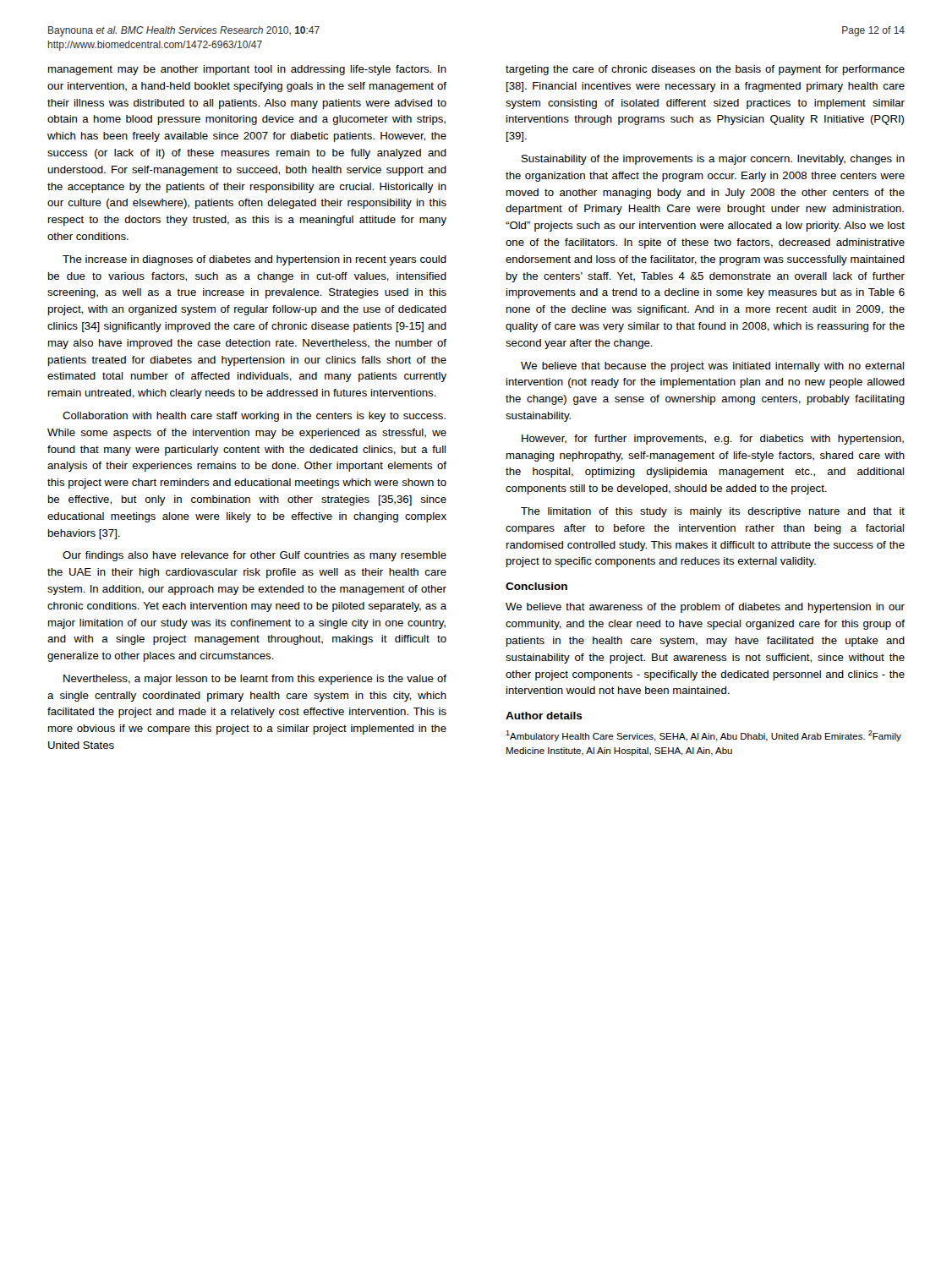Where is the passage that starts "Our findings also have relevance for"?
This screenshot has height=1268, width=952.
247,606
